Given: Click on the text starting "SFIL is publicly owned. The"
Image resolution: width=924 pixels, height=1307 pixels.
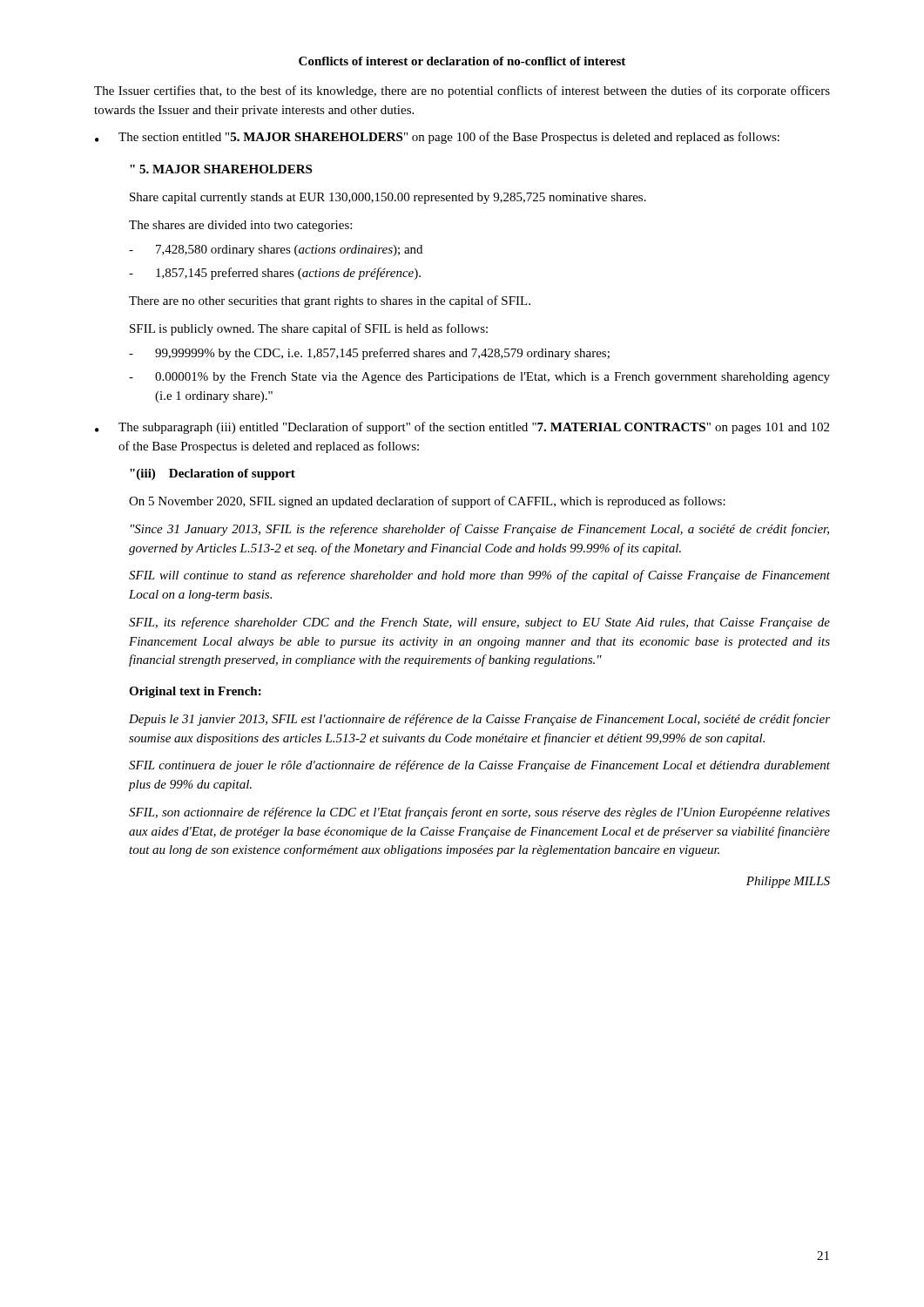Looking at the screenshot, I should pos(309,328).
